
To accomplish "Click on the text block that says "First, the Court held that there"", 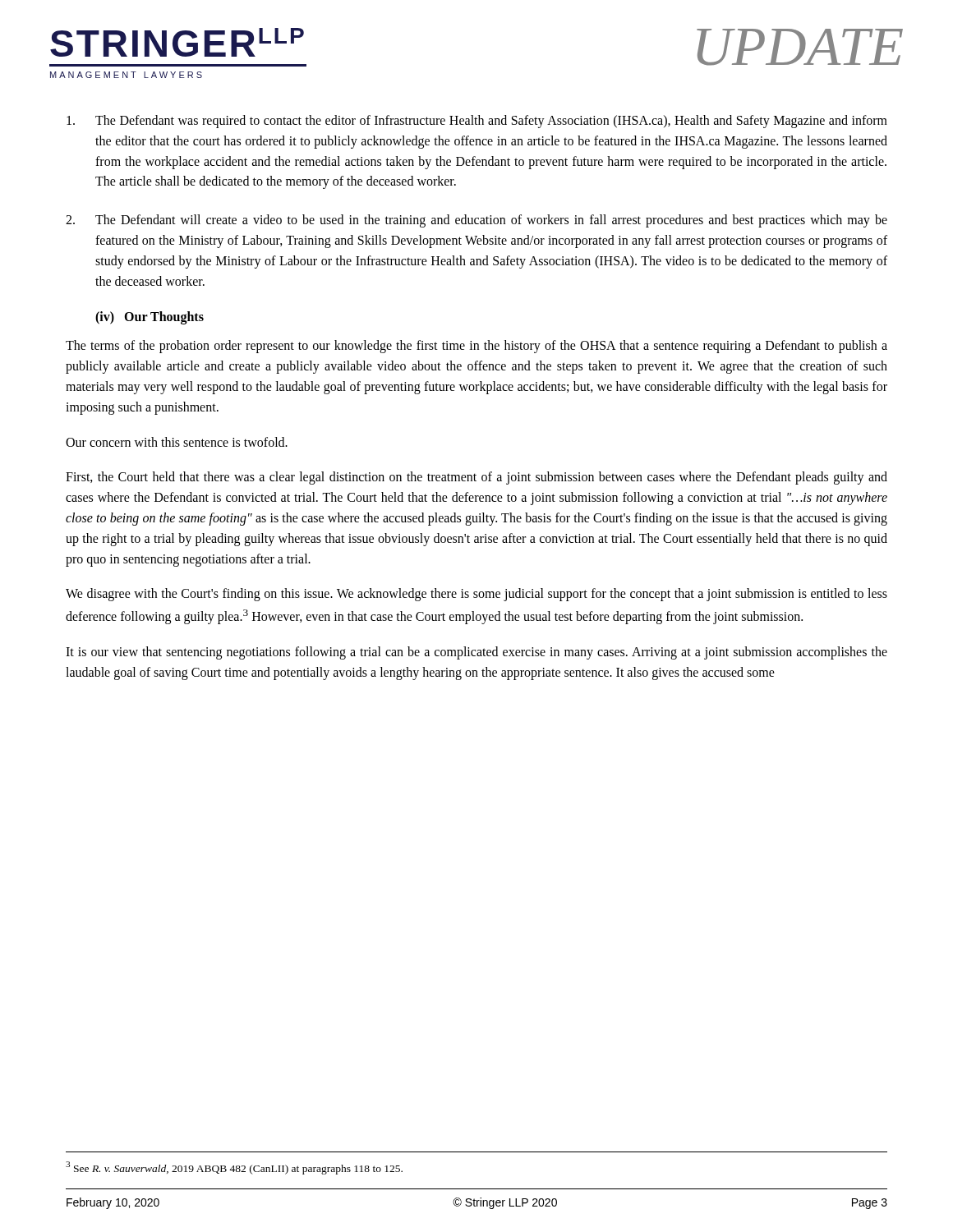I will 476,518.
